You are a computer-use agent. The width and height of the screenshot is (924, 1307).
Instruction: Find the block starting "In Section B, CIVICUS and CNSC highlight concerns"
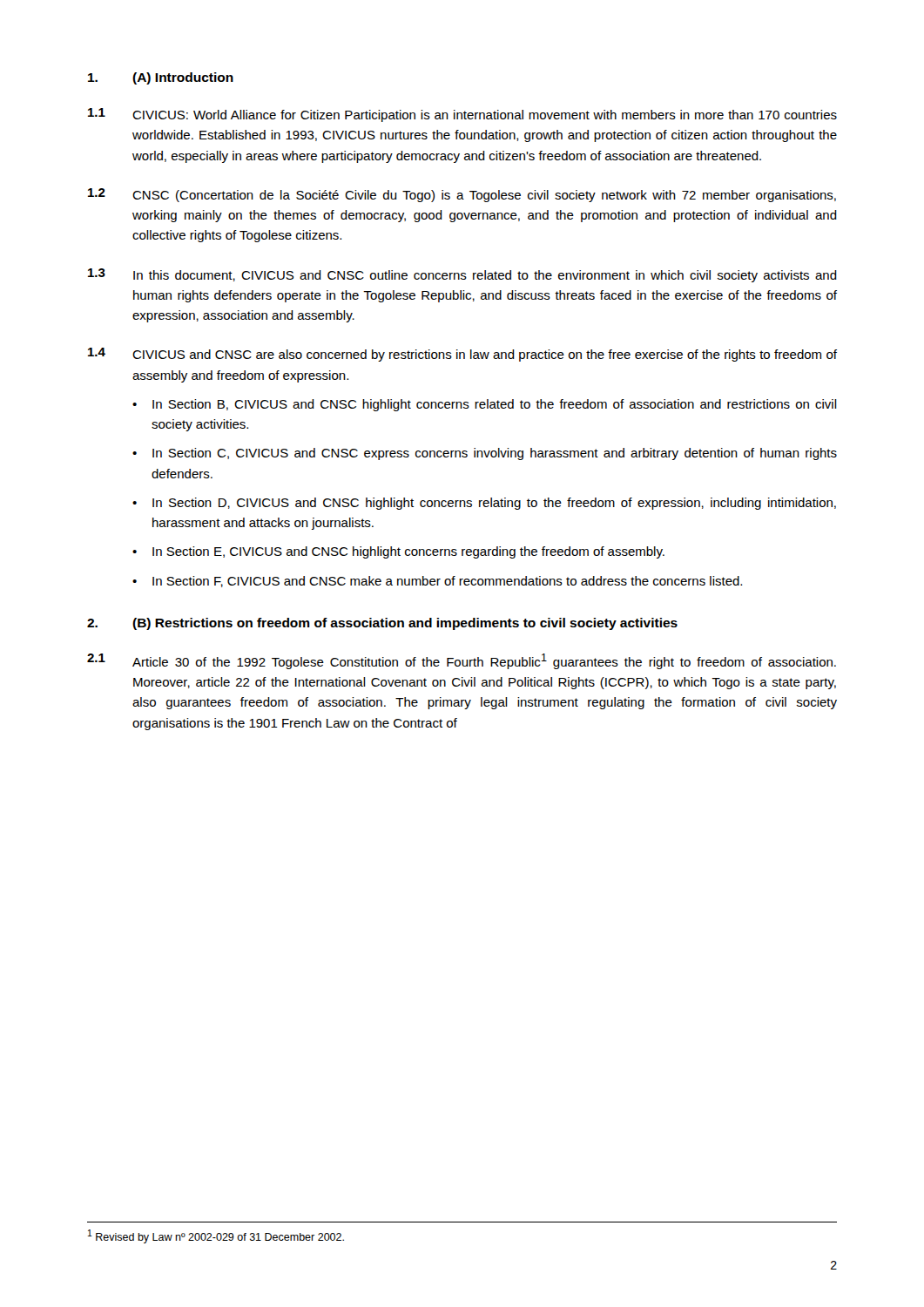point(494,414)
